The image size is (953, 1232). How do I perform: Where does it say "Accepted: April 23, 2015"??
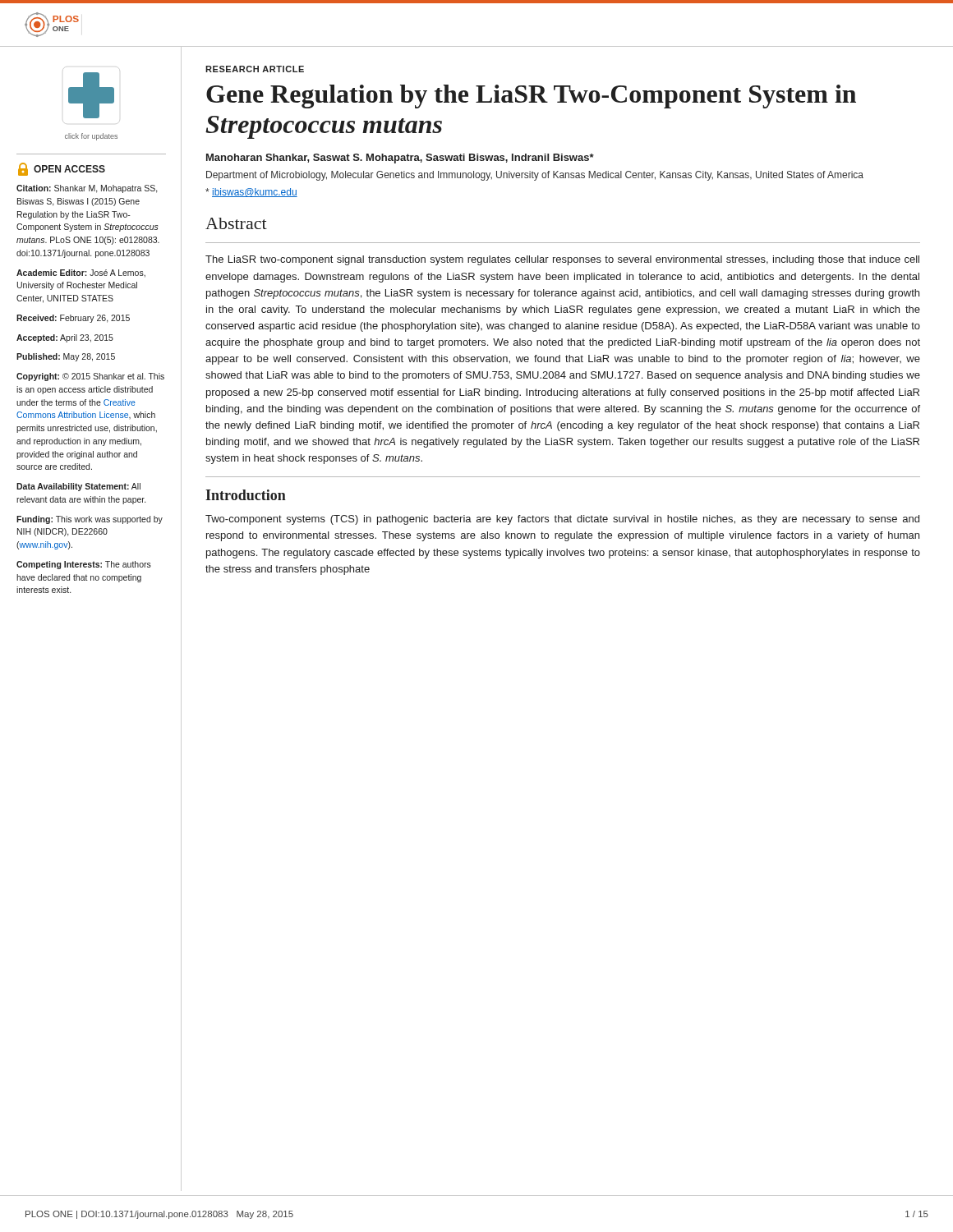click(65, 337)
